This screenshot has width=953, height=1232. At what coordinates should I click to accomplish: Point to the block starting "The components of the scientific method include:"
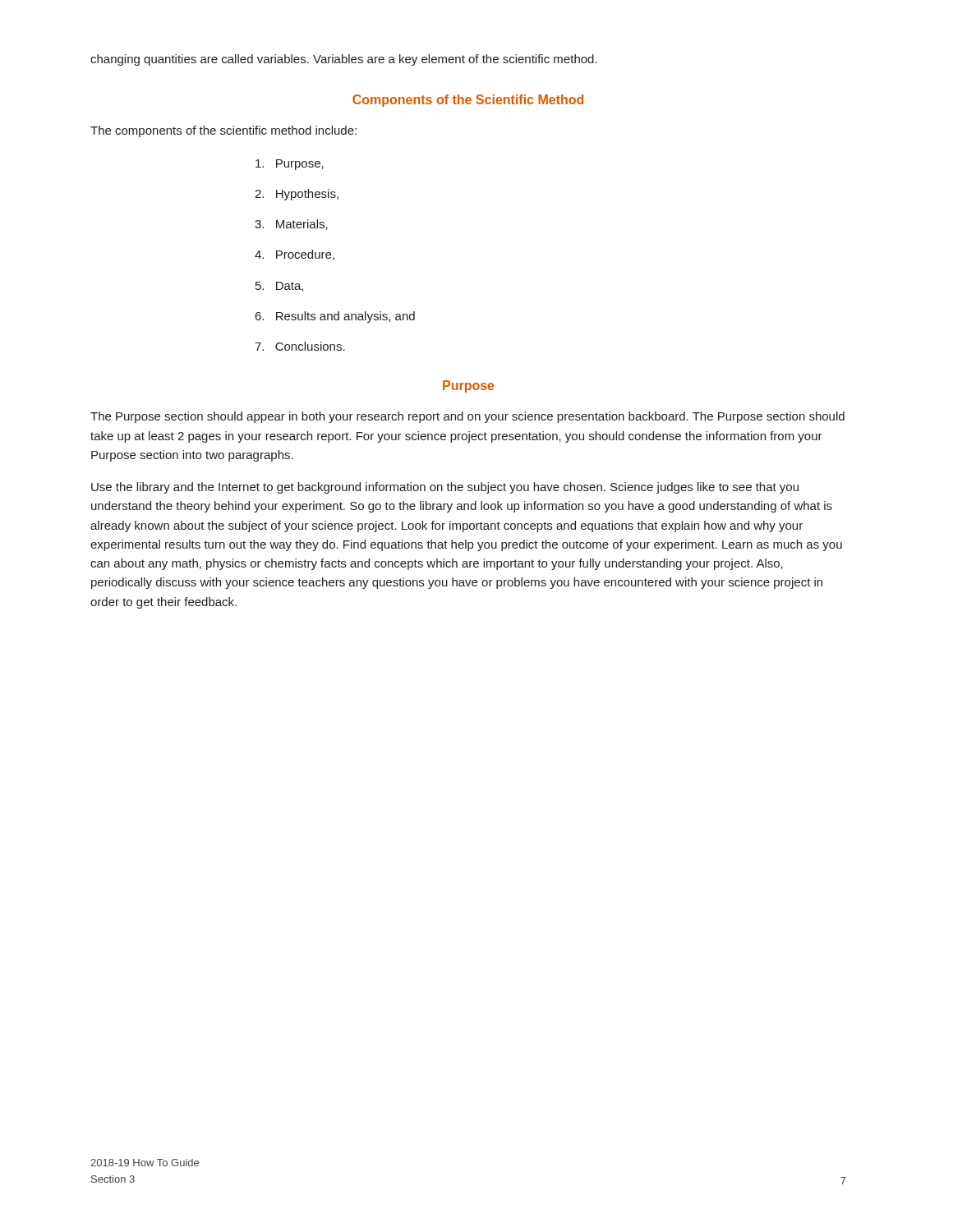coord(224,130)
